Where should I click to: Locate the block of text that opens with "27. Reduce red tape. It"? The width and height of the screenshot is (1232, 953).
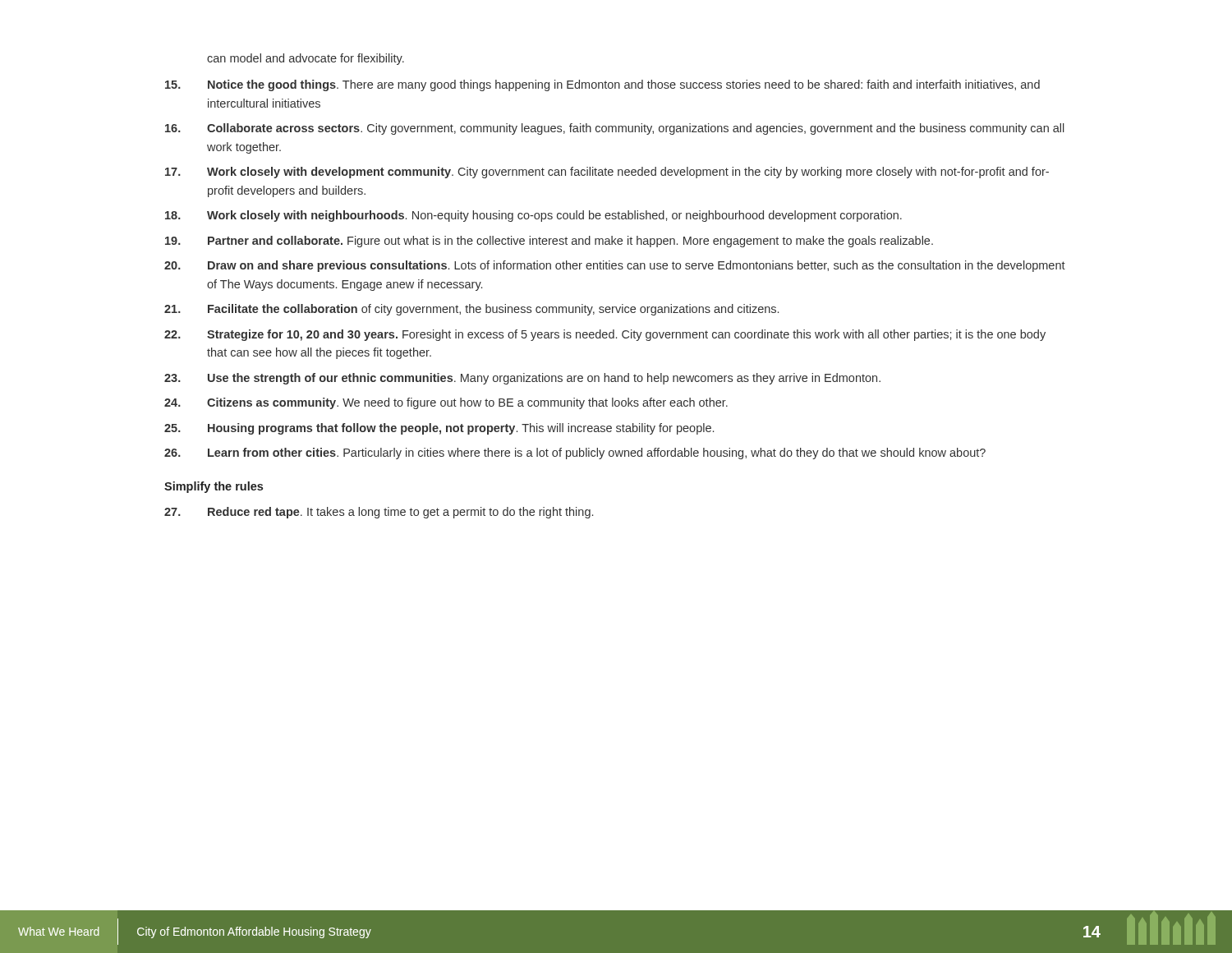coord(379,513)
